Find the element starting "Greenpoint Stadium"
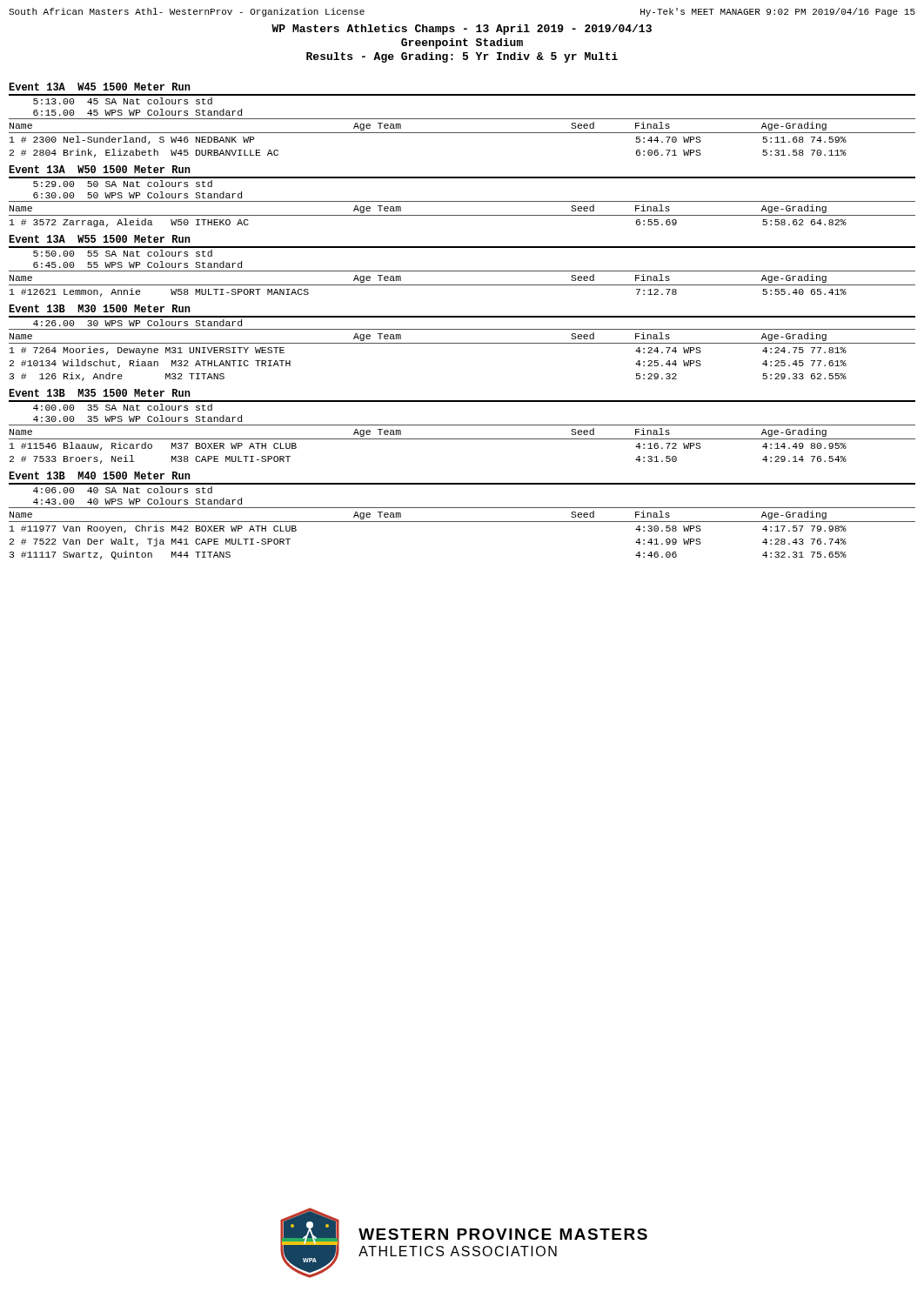 click(x=462, y=43)
